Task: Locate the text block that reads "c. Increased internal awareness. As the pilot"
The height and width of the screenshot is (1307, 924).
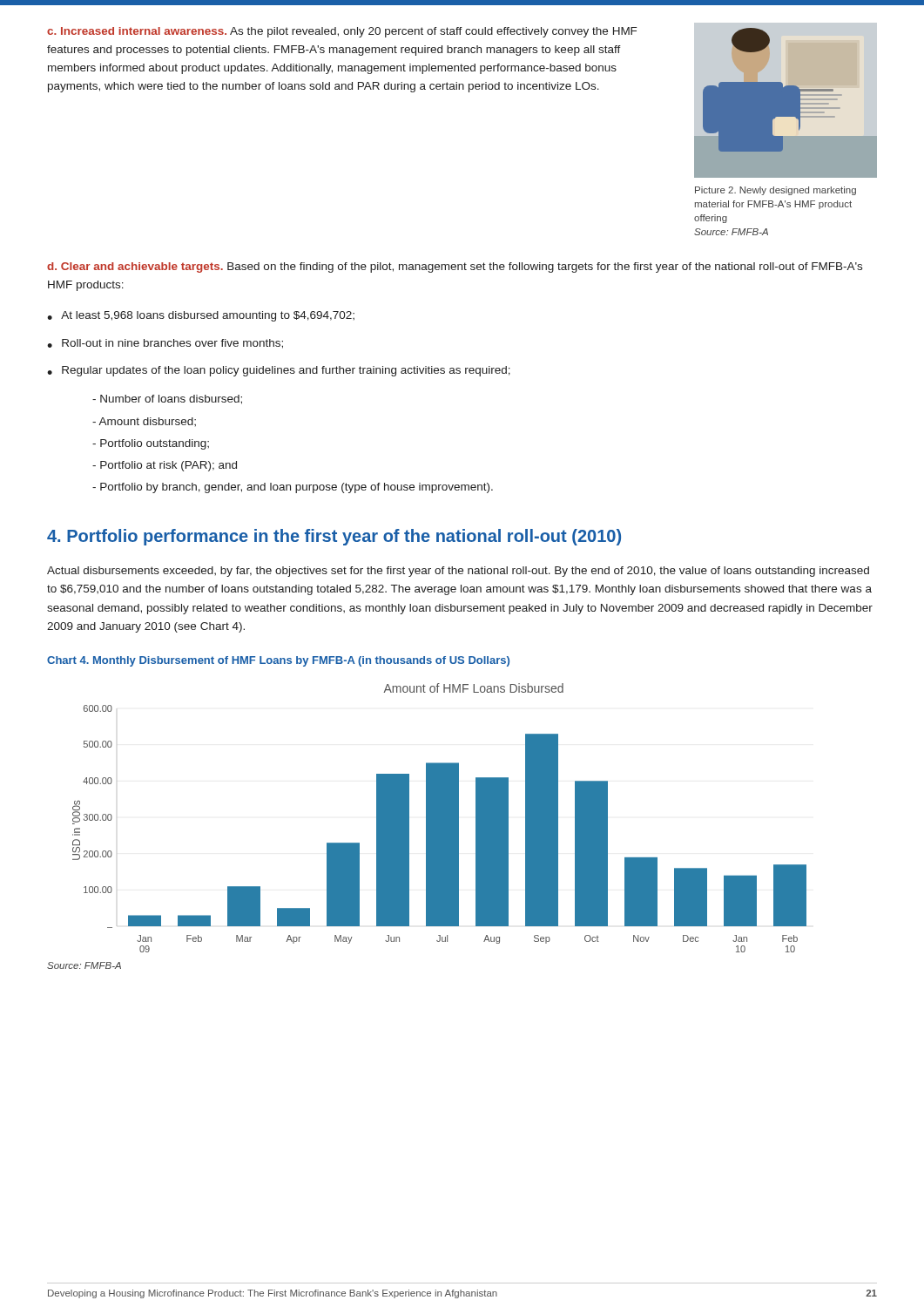Action: [342, 58]
